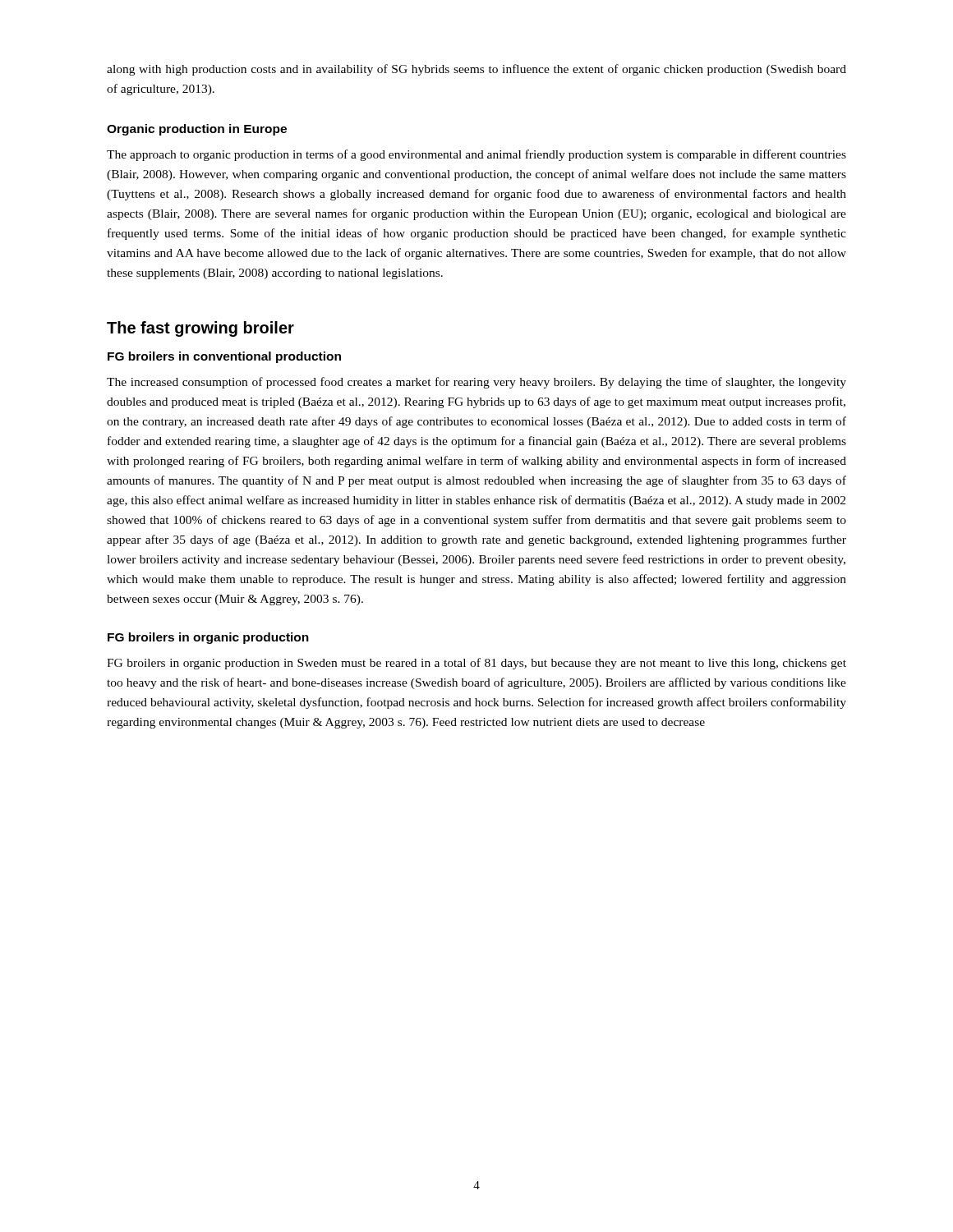The height and width of the screenshot is (1232, 953).
Task: Point to the element starting "The increased consumption of processed"
Action: coord(476,491)
